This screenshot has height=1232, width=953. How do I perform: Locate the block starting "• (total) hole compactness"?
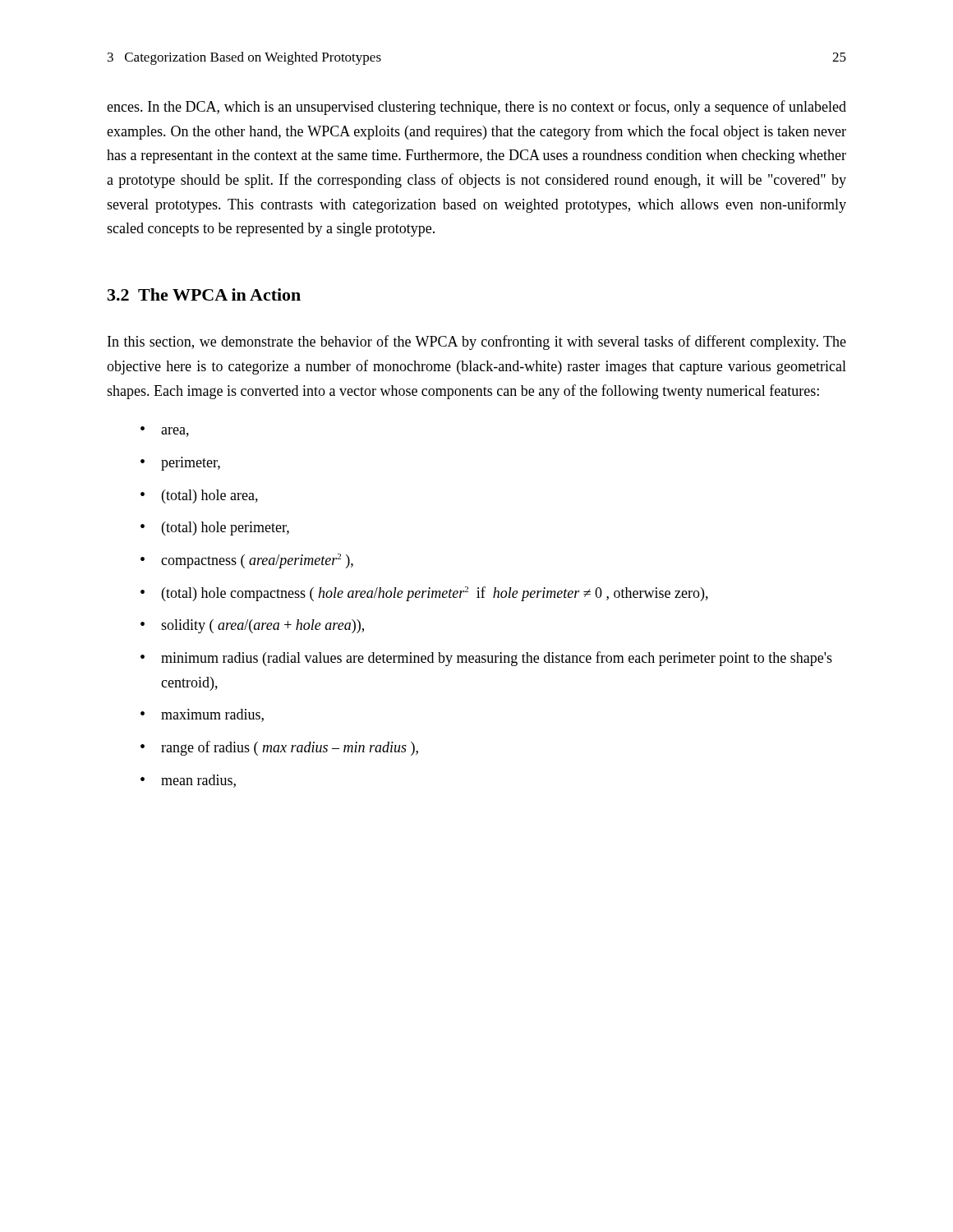point(493,593)
